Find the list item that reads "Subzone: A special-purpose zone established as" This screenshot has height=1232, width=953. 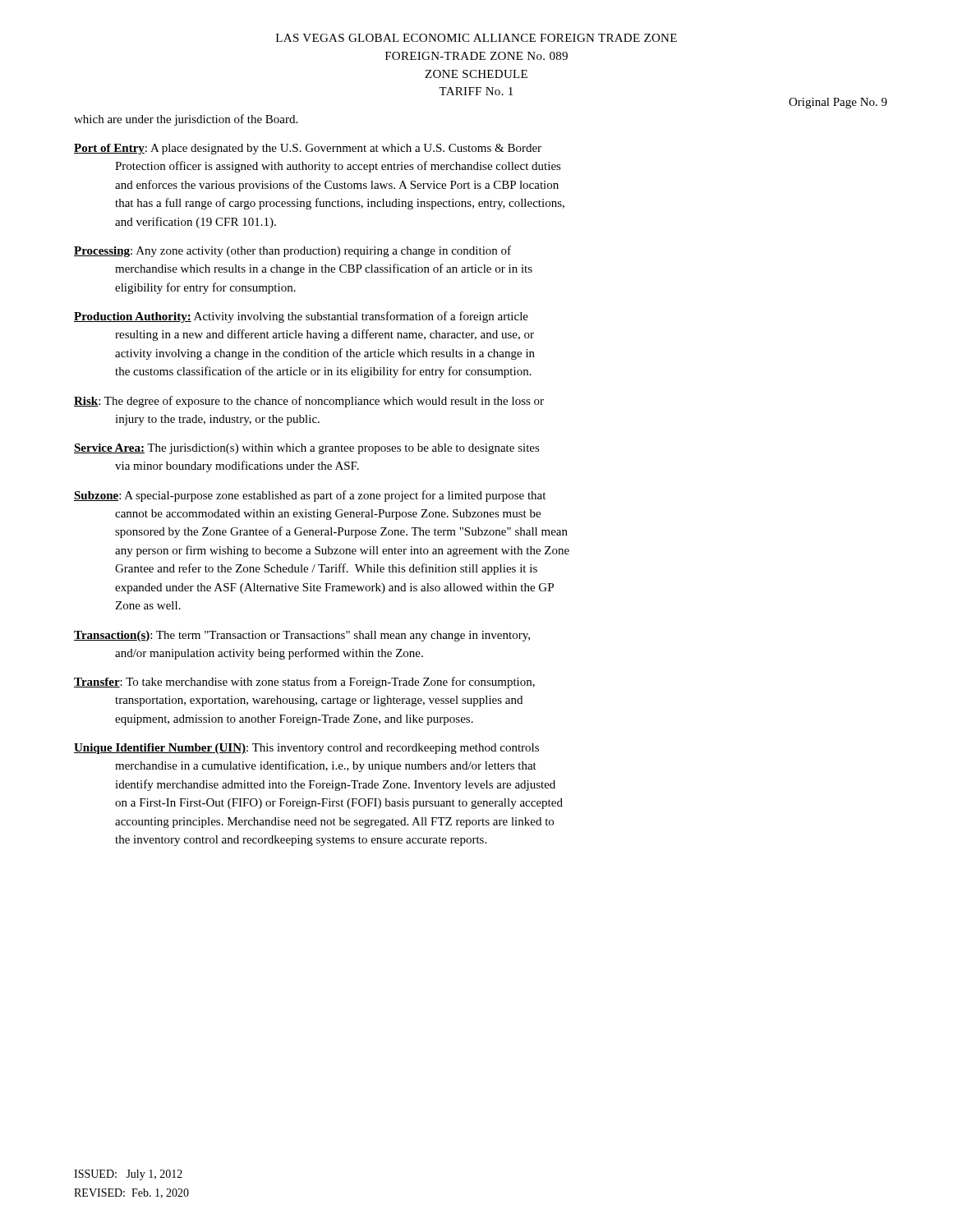coord(476,552)
